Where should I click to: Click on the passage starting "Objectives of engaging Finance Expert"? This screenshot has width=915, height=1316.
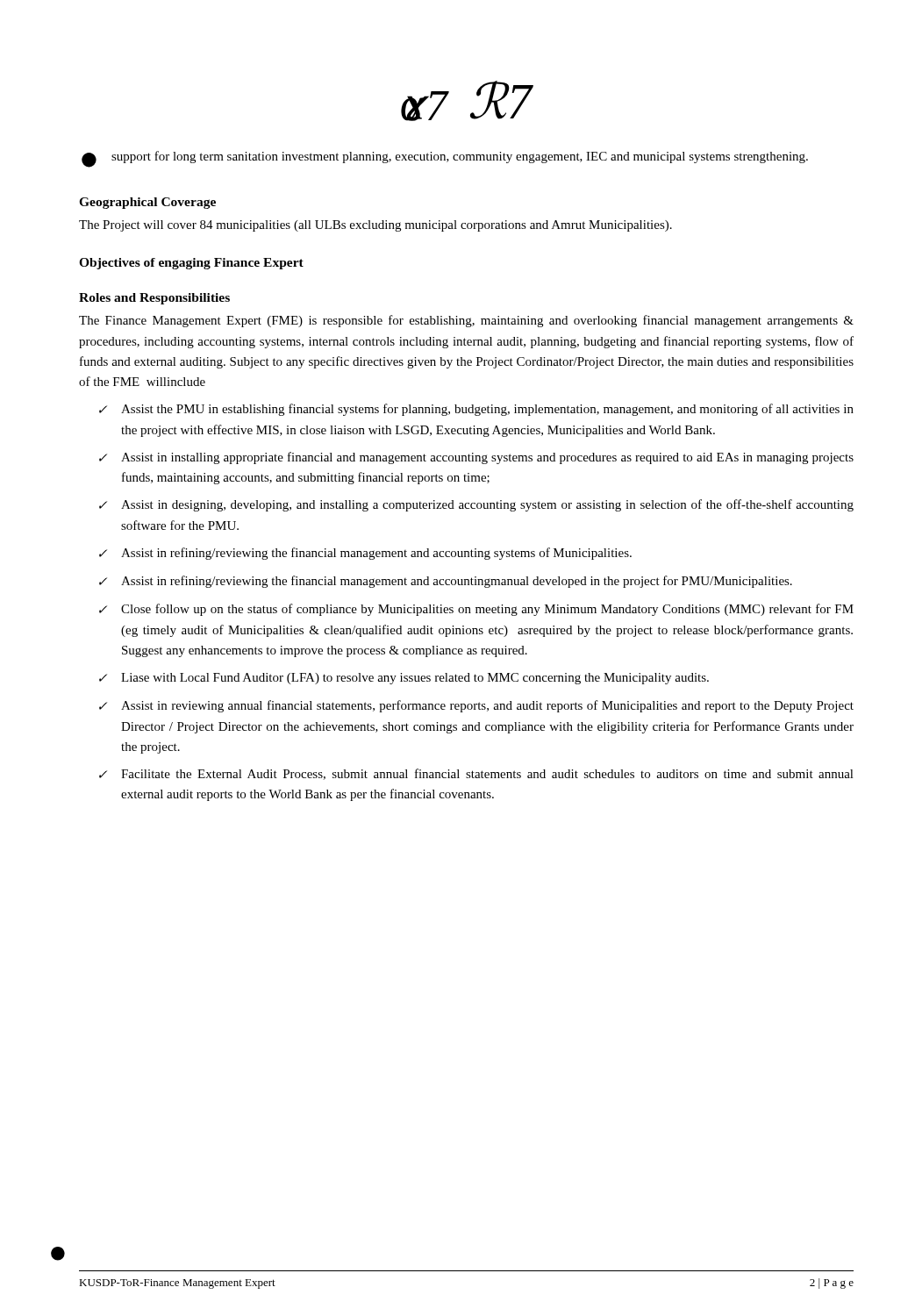point(191,262)
